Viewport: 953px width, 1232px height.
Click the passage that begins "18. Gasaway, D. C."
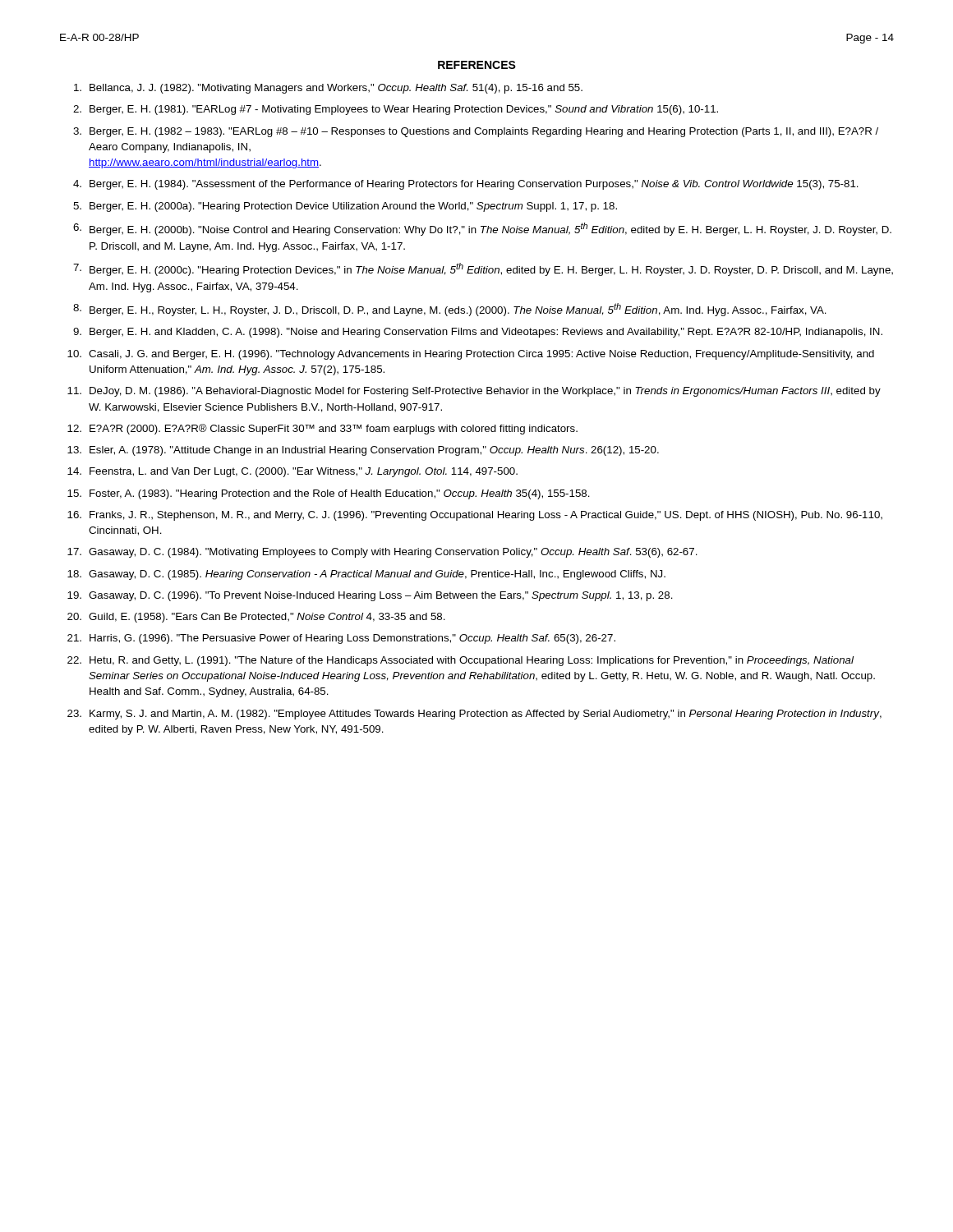[x=476, y=573]
